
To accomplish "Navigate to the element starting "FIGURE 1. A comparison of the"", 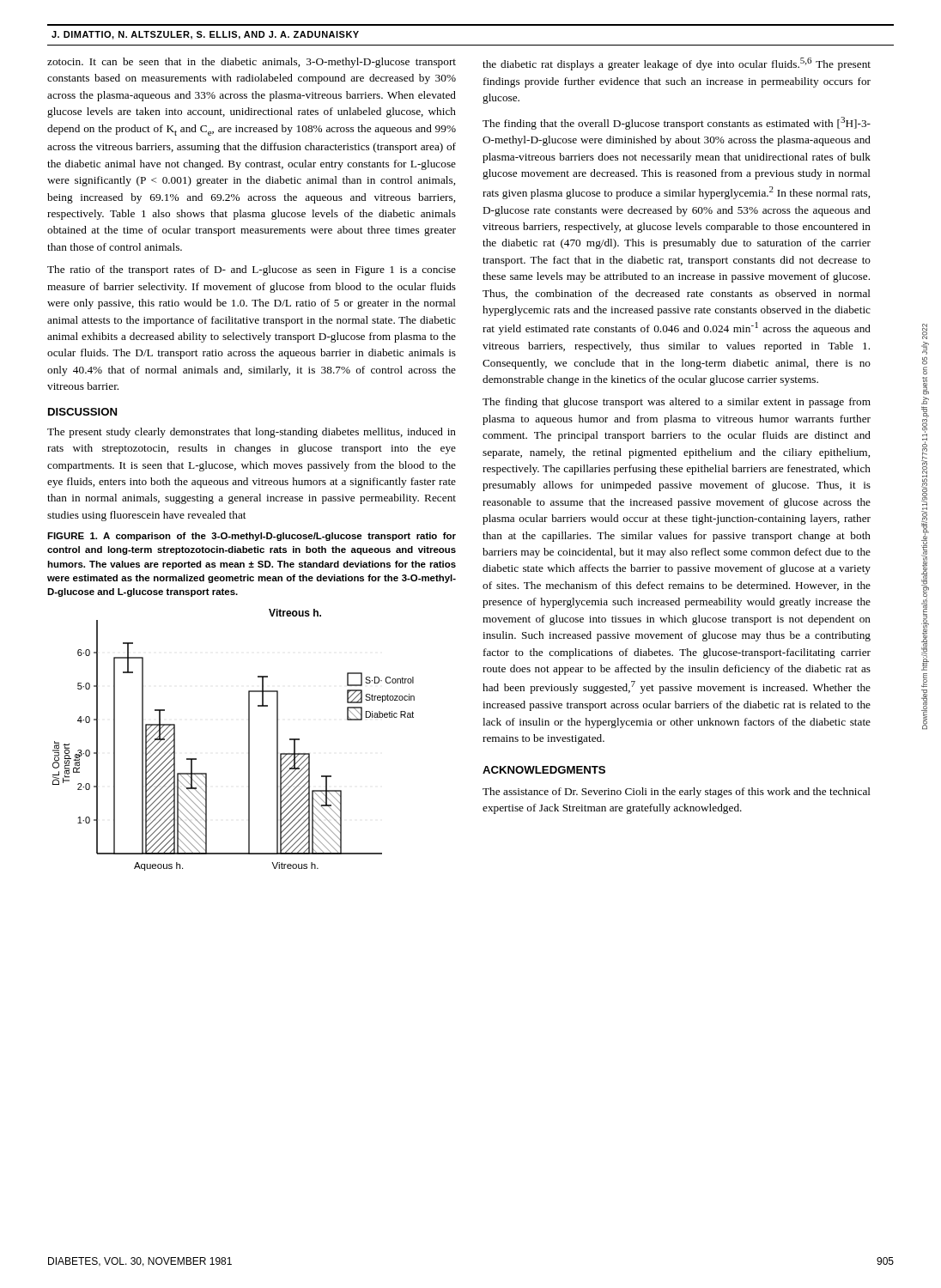I will tap(252, 564).
